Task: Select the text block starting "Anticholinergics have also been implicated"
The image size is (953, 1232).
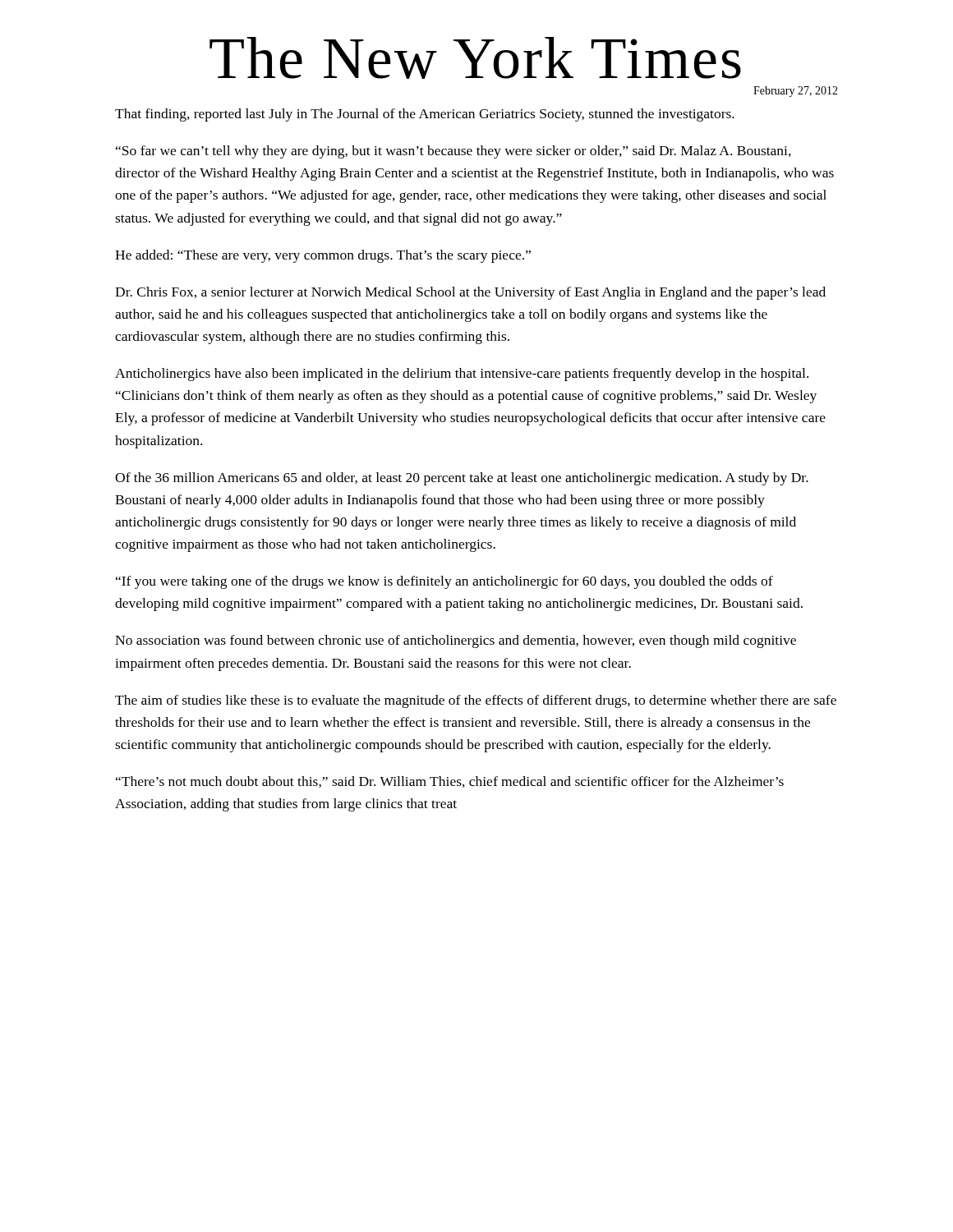Action: 470,406
